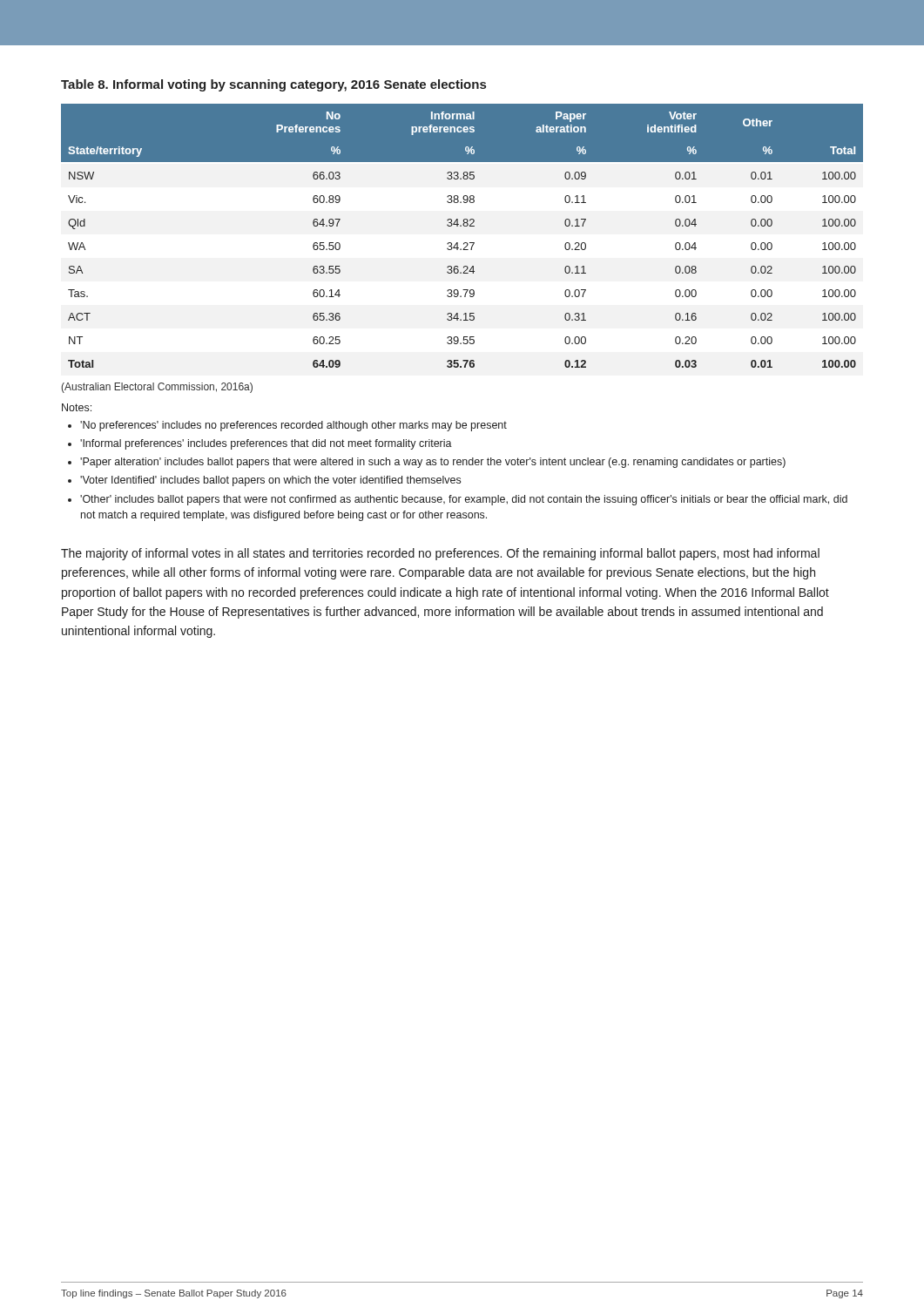924x1307 pixels.
Task: Locate the table with the text "Paper alteration"
Action: point(462,240)
